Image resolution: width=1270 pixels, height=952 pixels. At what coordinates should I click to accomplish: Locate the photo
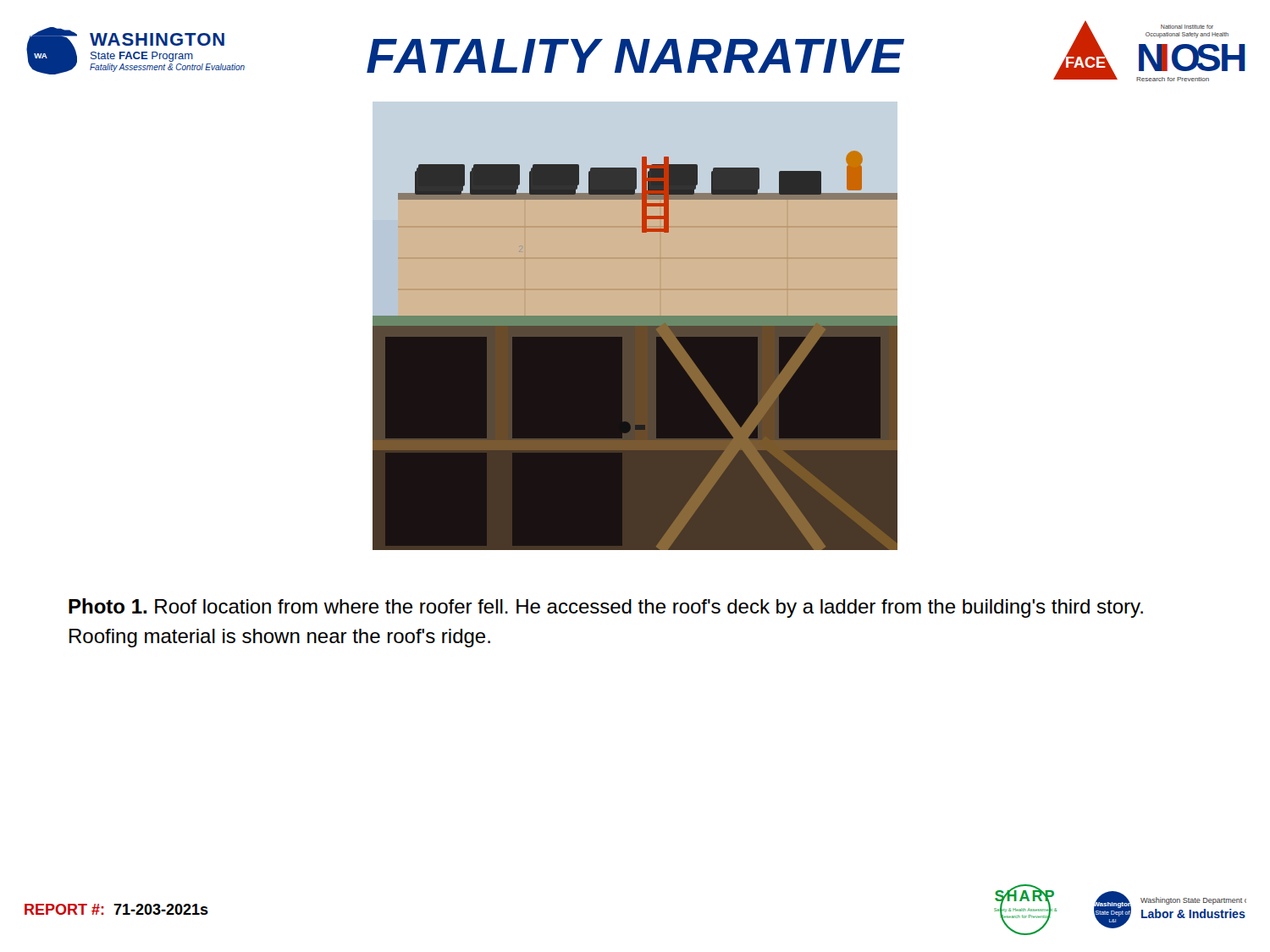tap(635, 327)
